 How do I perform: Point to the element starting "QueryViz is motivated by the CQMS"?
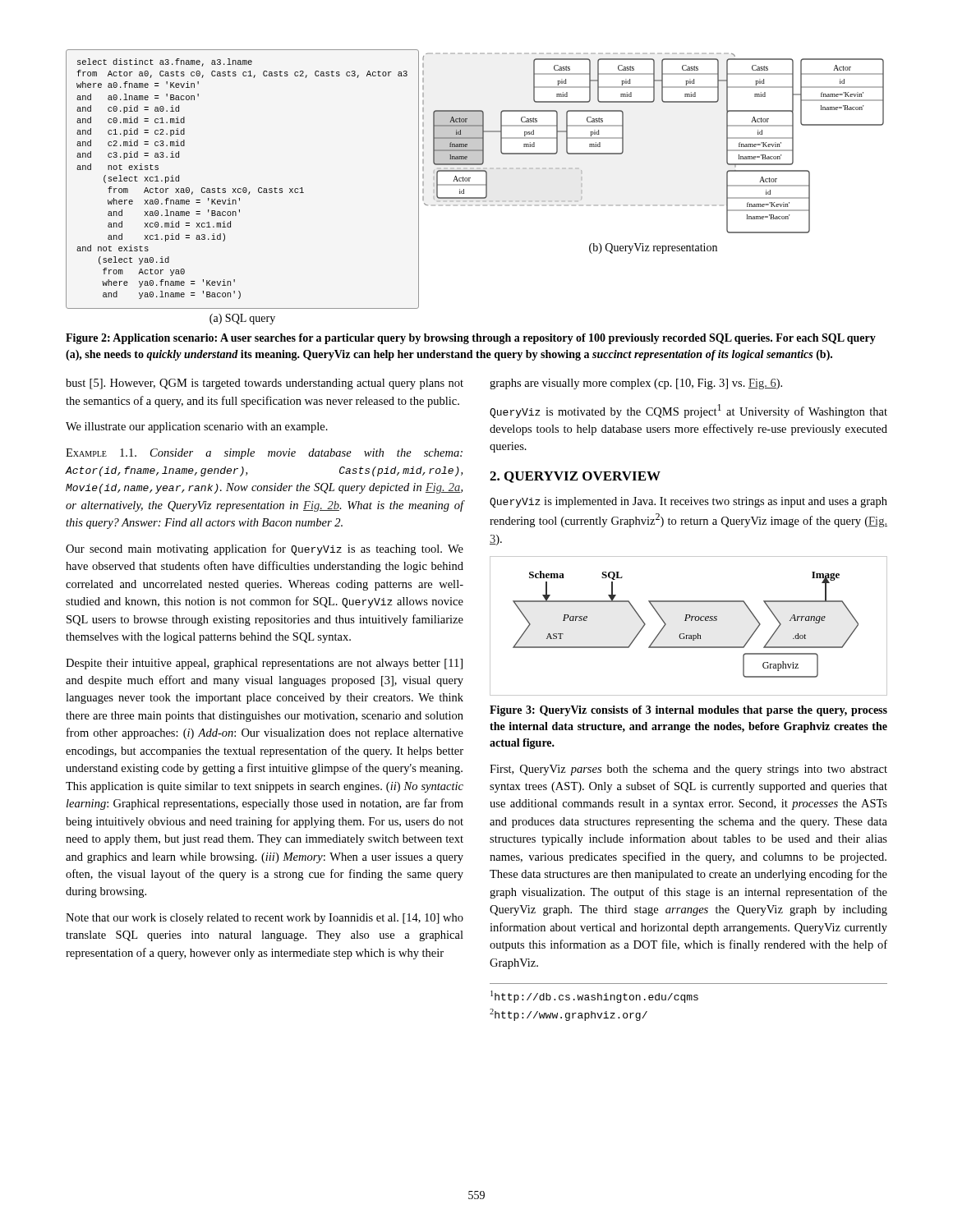[x=688, y=427]
